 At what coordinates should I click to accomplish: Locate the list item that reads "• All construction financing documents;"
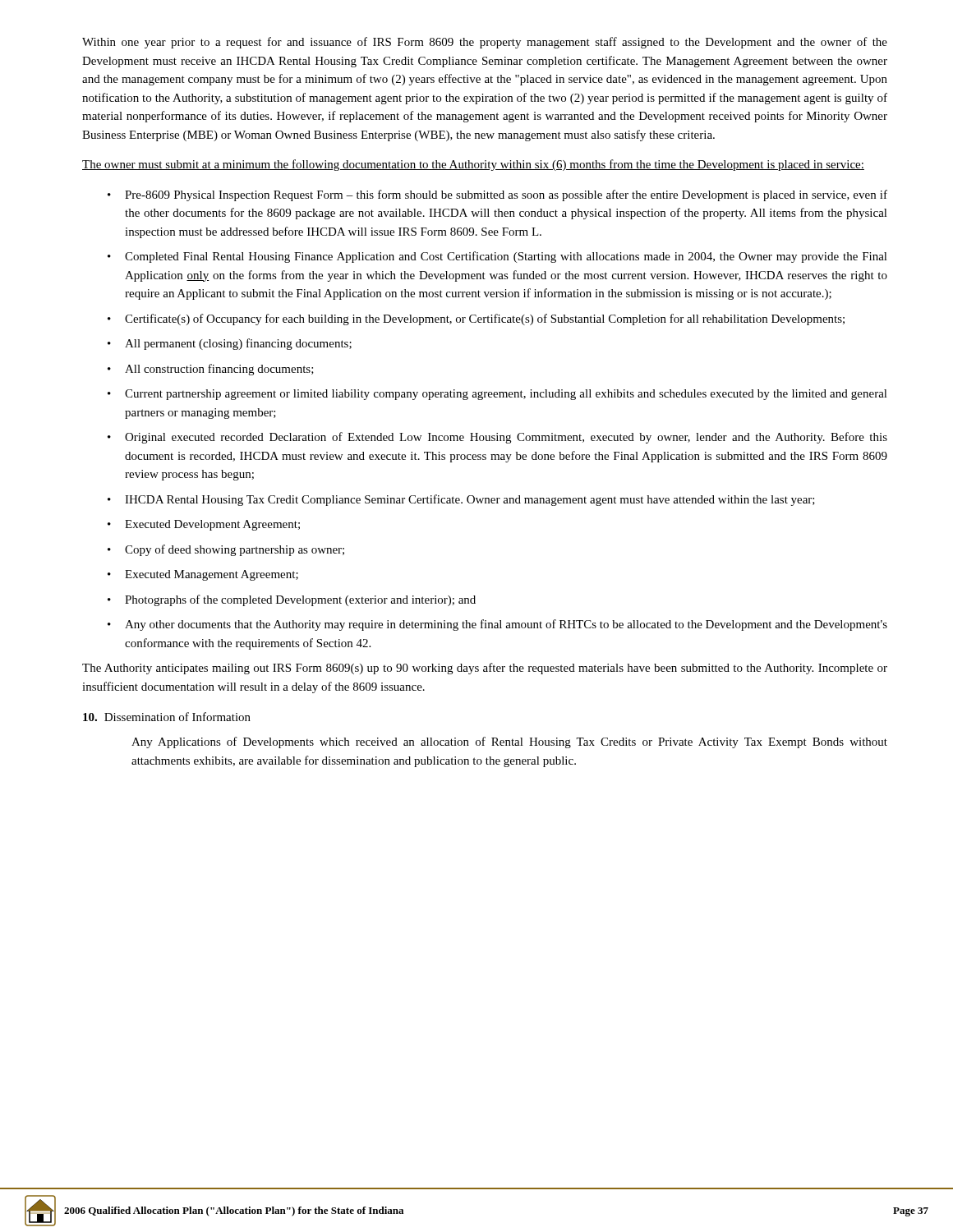point(211,370)
